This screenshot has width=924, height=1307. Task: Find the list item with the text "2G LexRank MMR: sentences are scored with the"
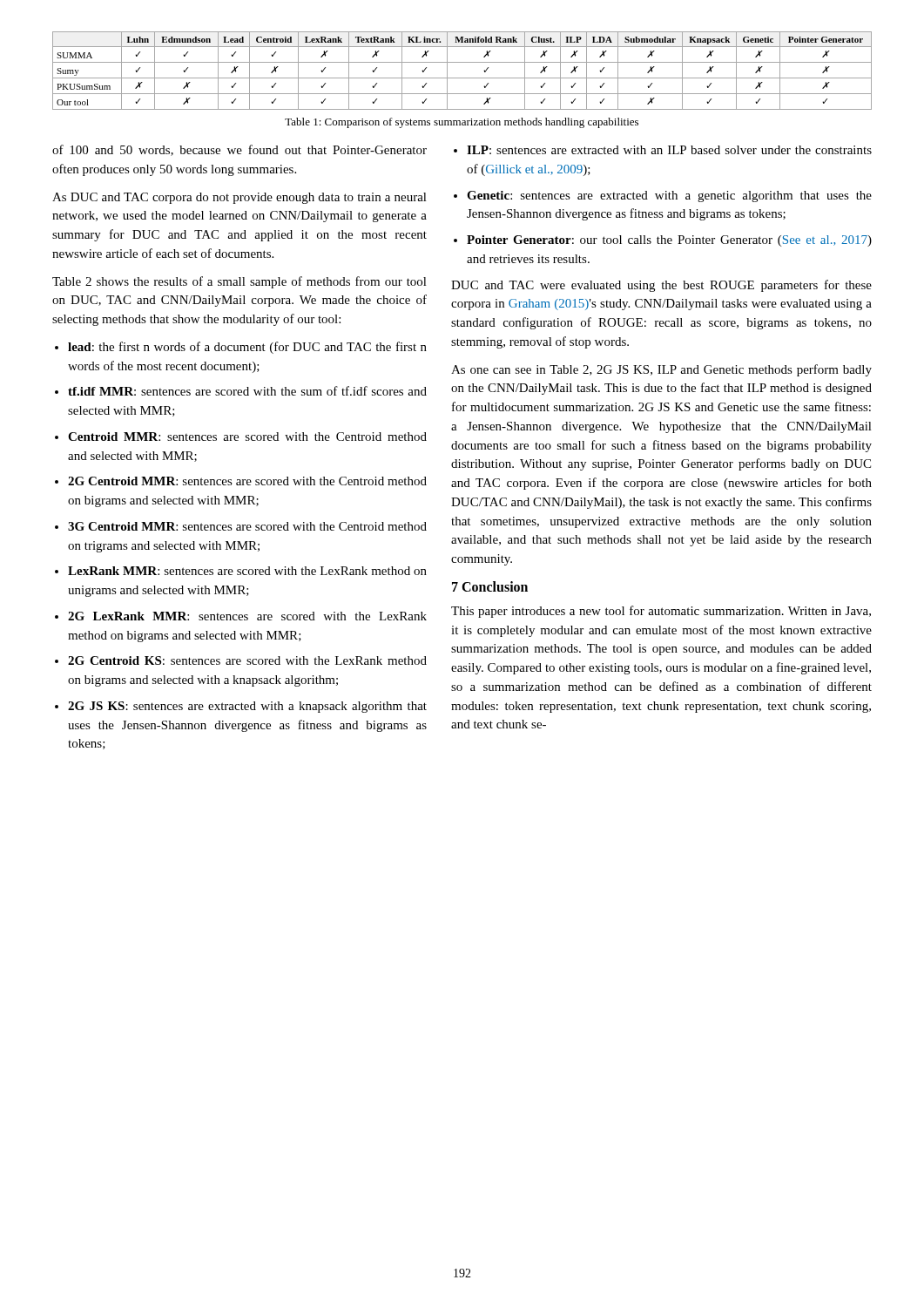240,626
